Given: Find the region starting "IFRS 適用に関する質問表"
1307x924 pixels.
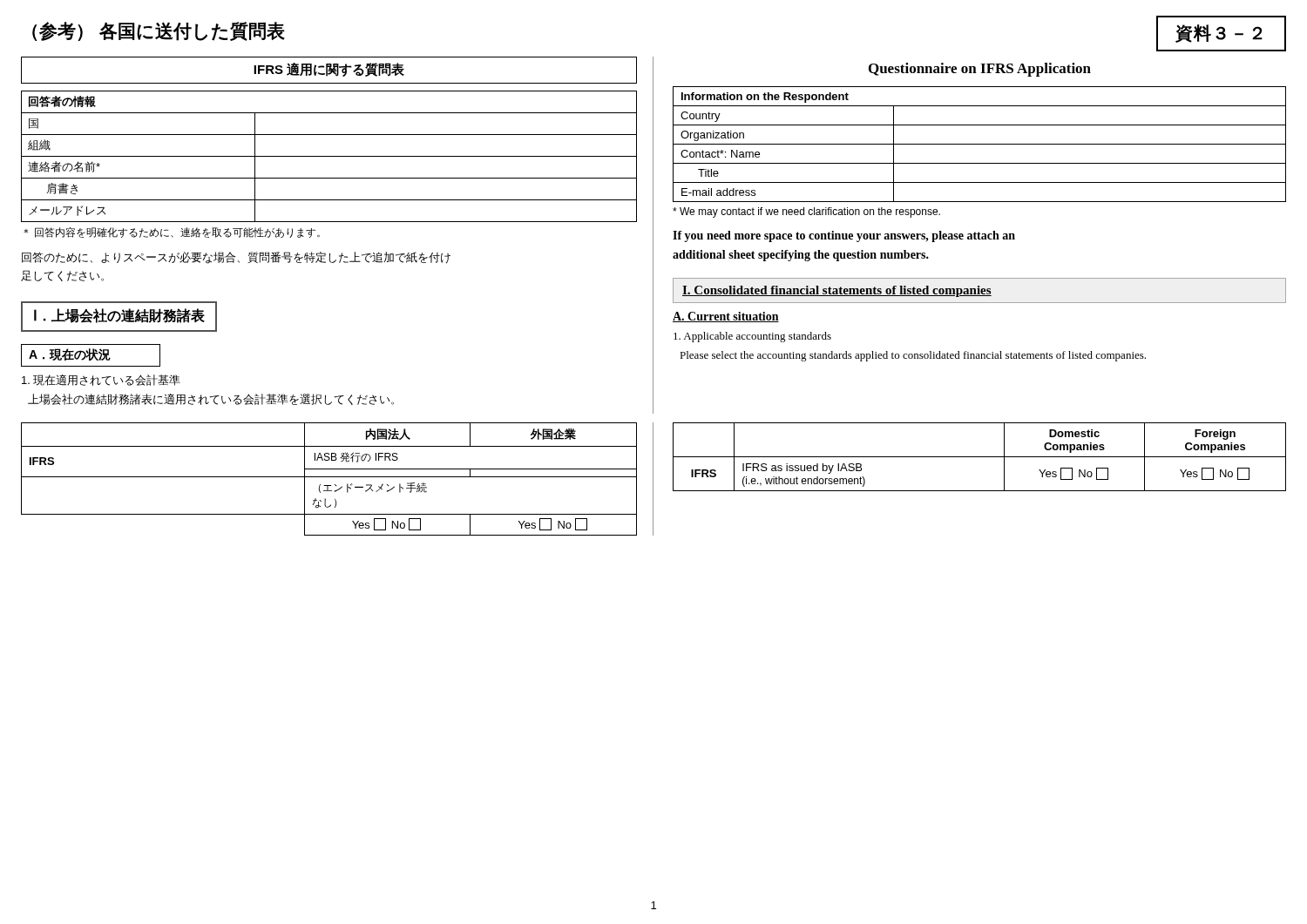Looking at the screenshot, I should point(329,69).
